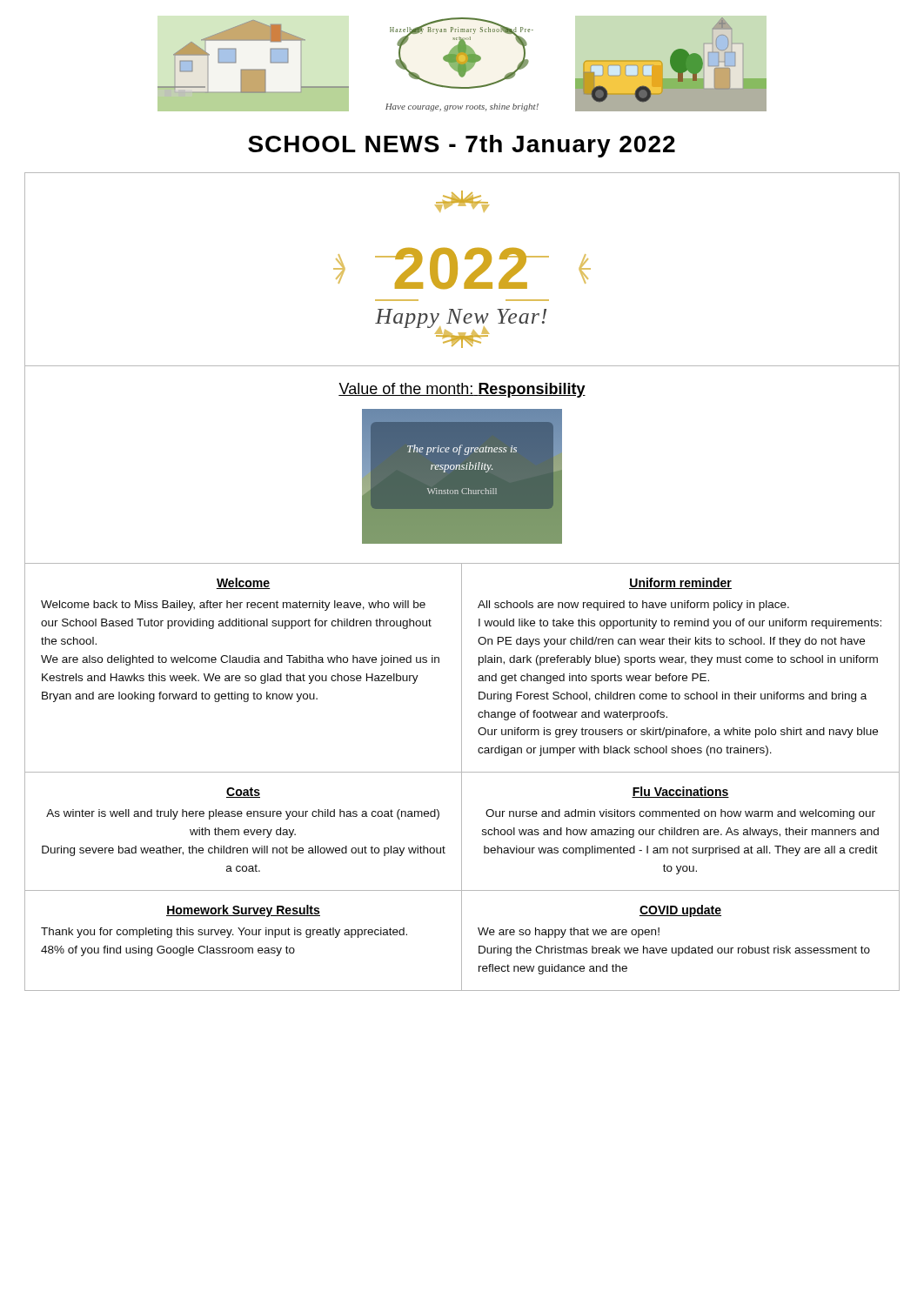
Task: Find the block on this page that starts "As winter is well and"
Action: tap(243, 841)
